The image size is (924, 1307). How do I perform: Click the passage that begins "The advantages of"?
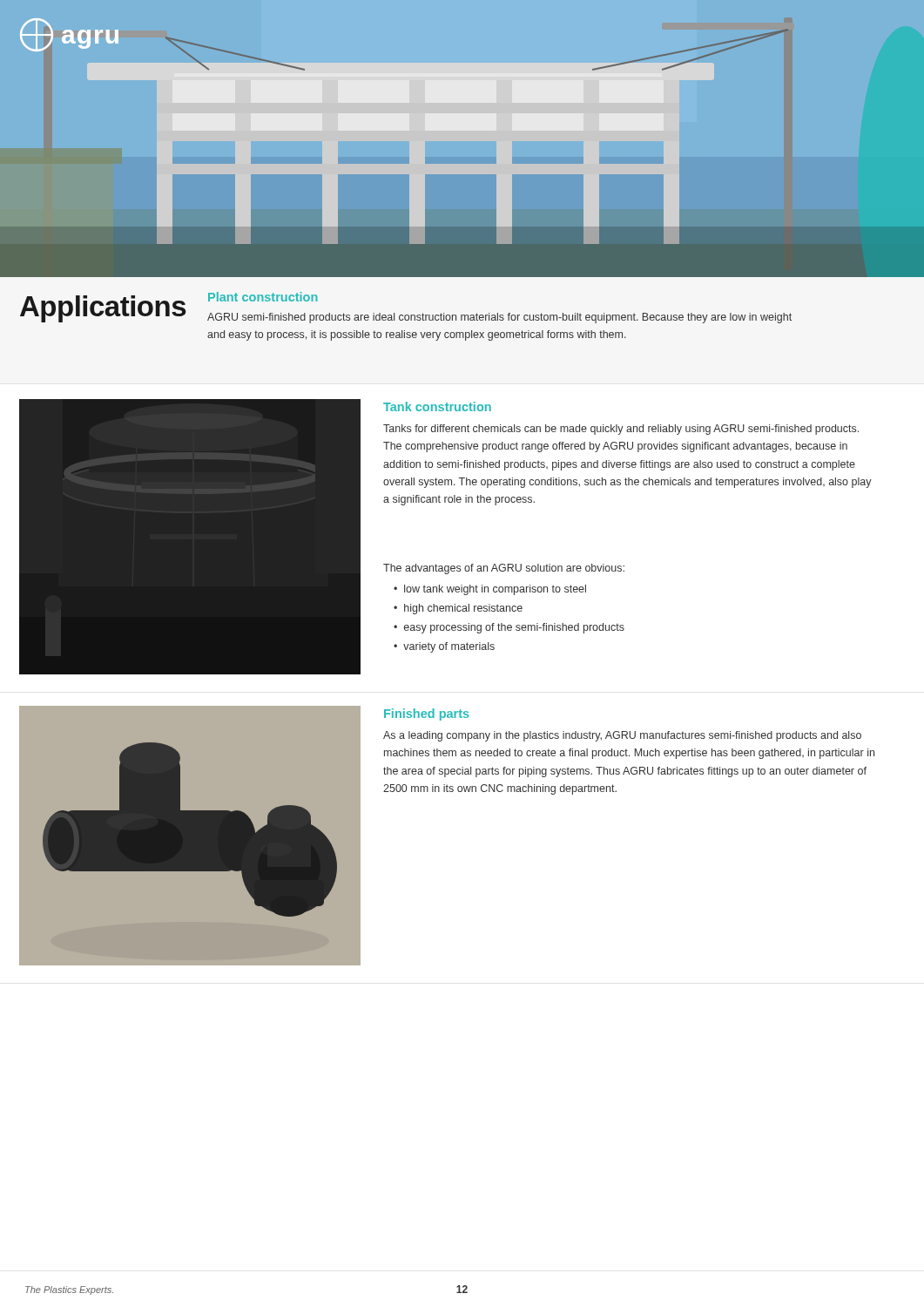click(504, 568)
